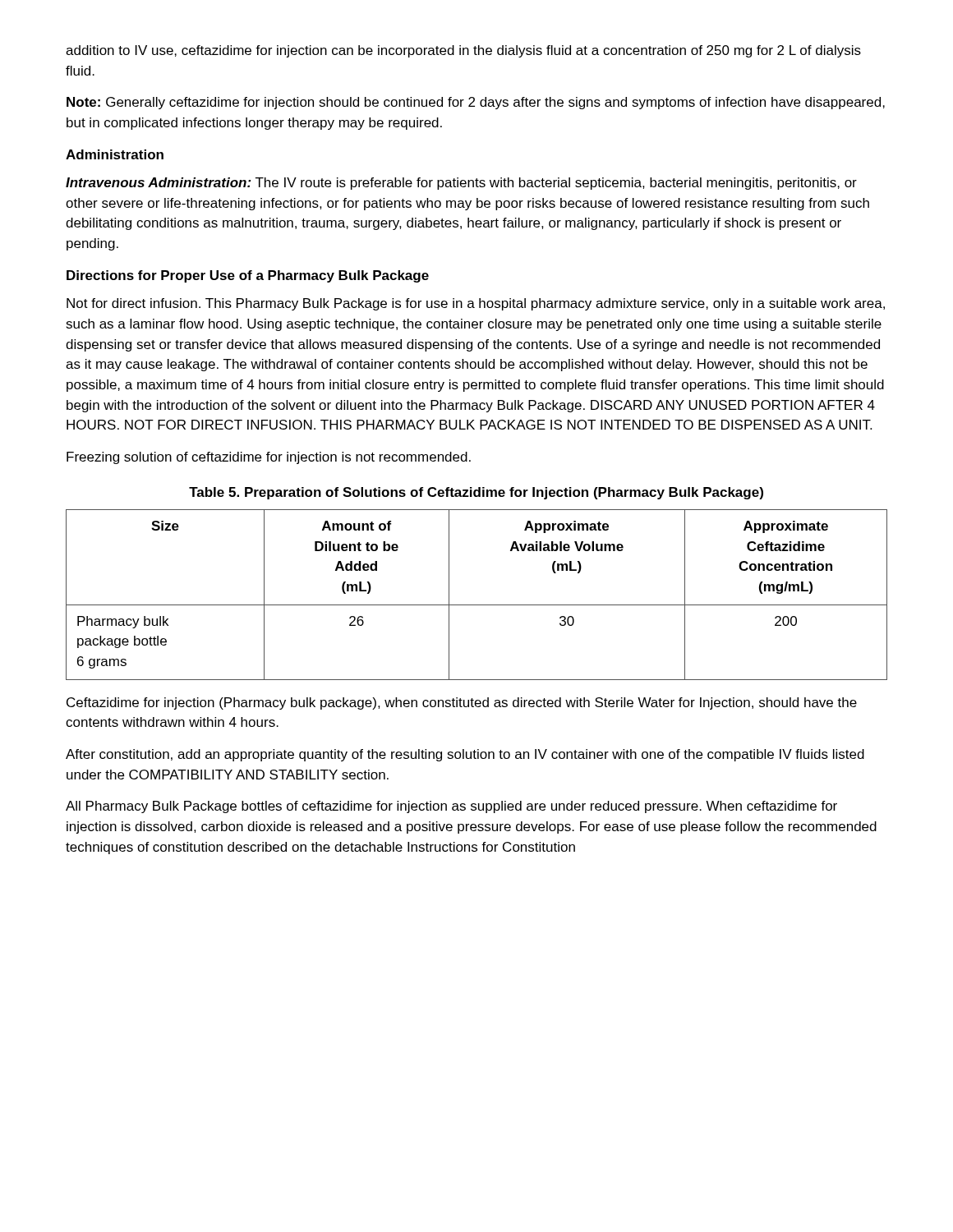Locate the text block that says "Freezing solution of ceftazidime for"
The image size is (953, 1232).
pyautogui.click(x=476, y=458)
